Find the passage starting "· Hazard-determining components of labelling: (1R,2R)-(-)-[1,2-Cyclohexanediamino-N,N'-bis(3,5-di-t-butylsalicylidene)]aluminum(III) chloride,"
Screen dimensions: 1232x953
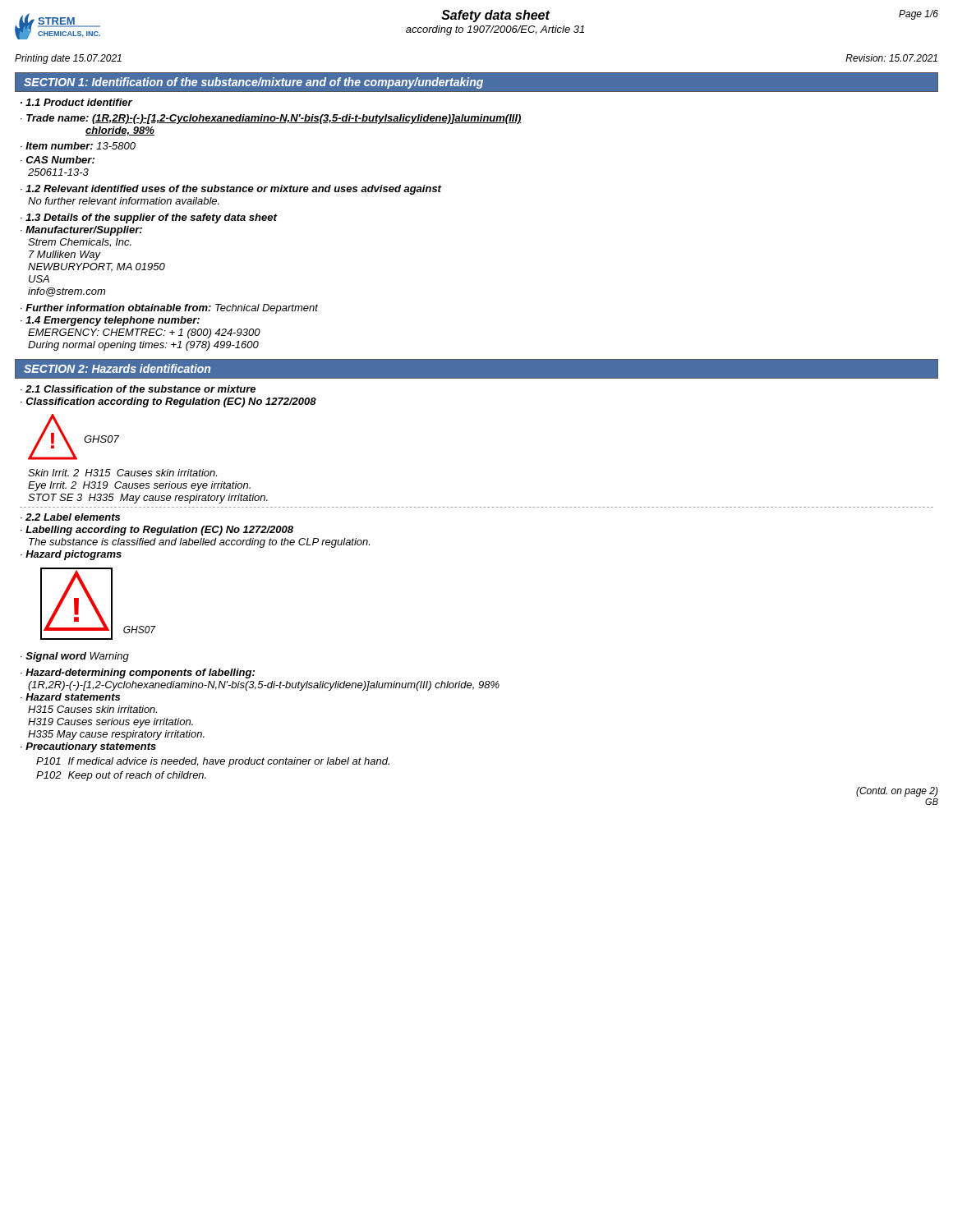138,673
